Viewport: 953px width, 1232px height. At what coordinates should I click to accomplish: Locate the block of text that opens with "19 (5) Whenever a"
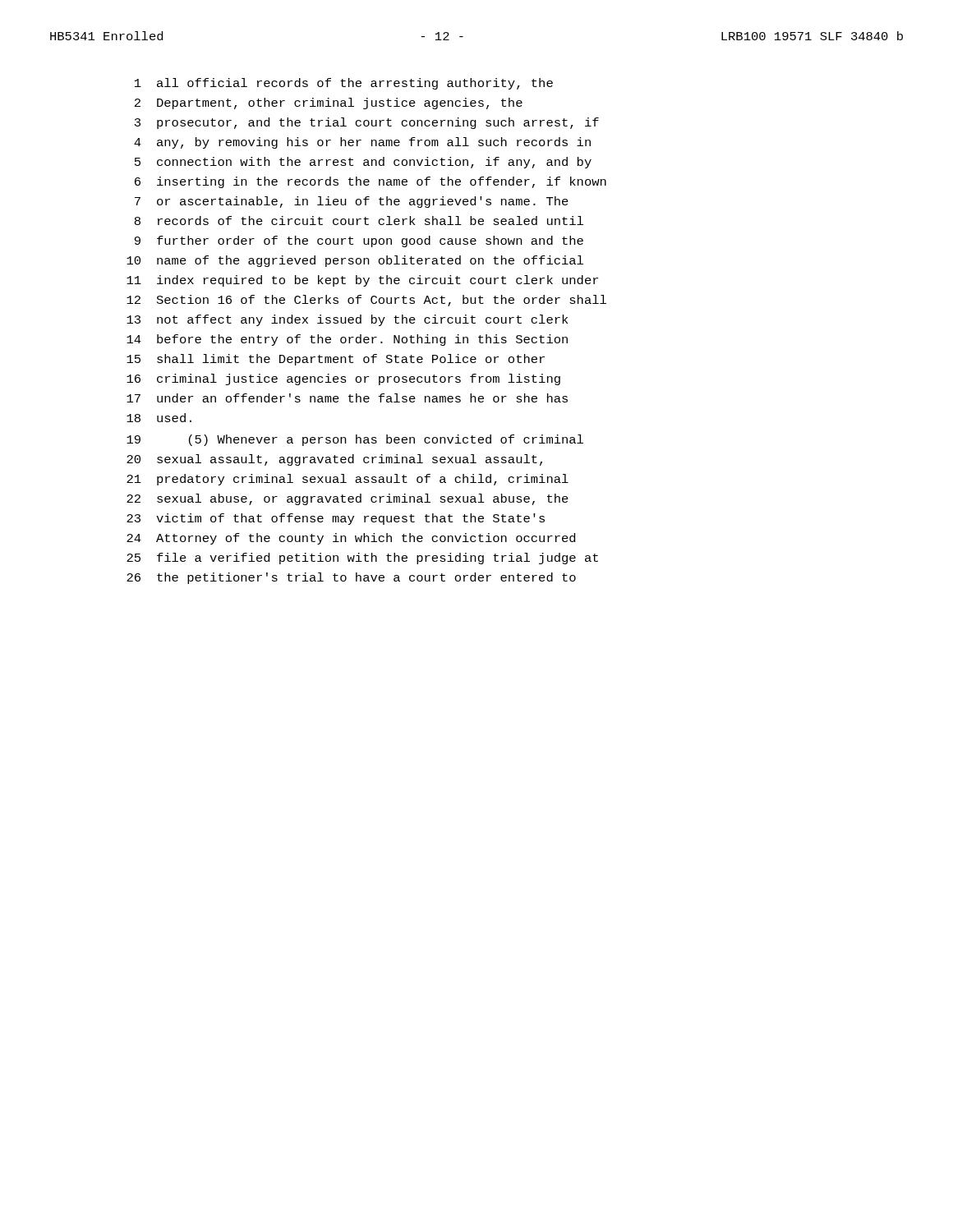[x=493, y=509]
